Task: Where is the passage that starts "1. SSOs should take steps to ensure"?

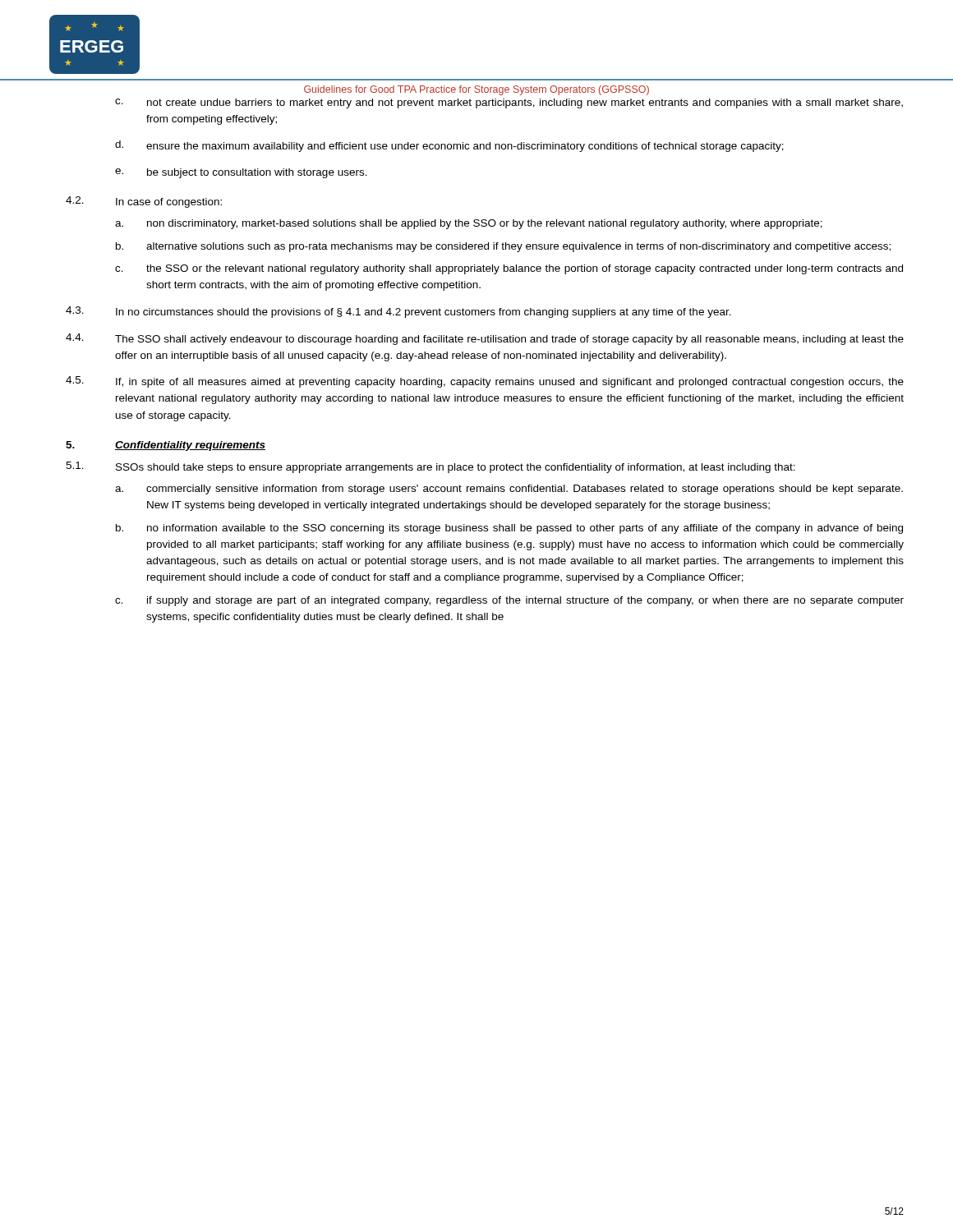Action: coord(485,545)
